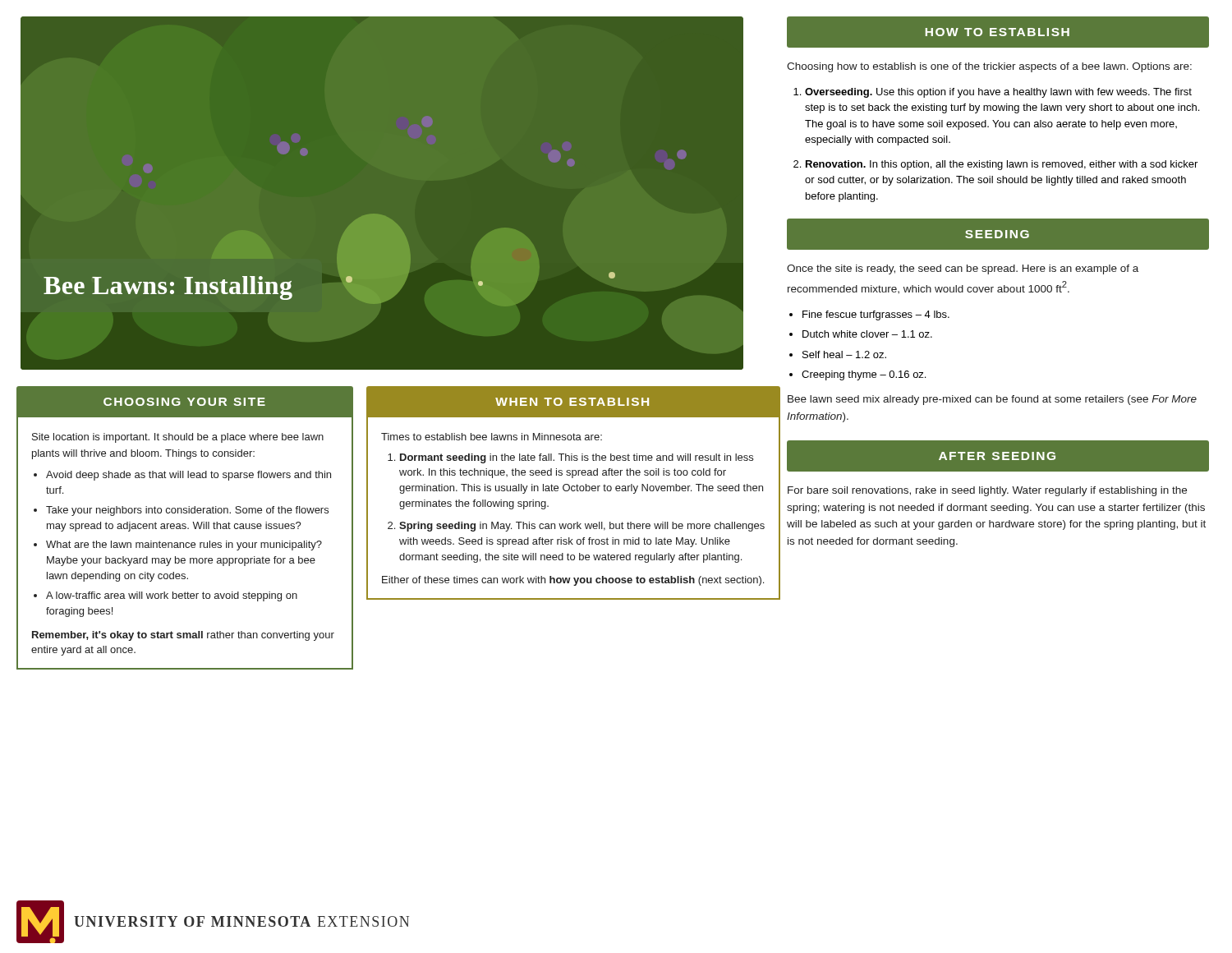
Task: Select the block starting "Take your neighbors"
Action: [x=188, y=517]
